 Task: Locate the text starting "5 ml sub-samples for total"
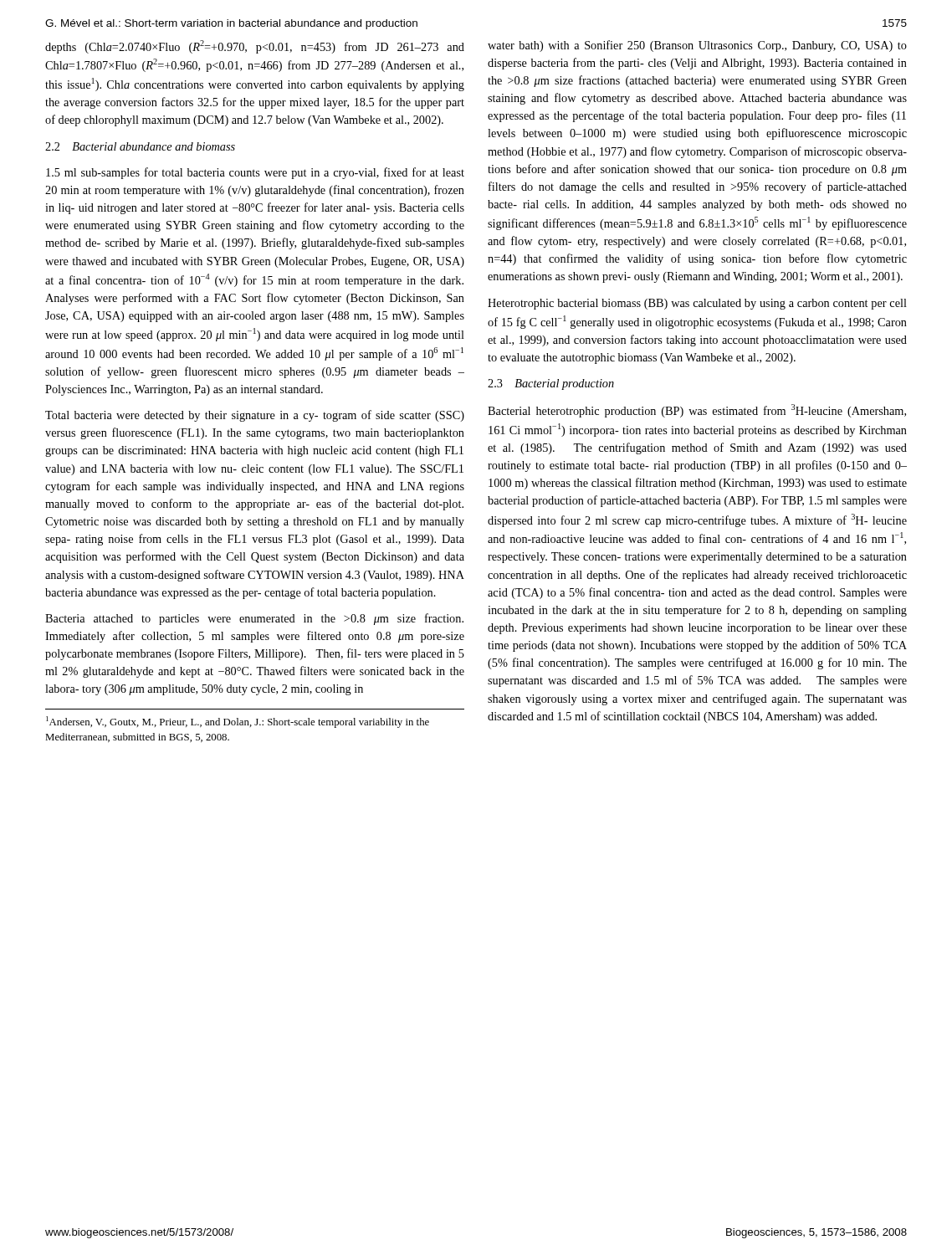coord(255,431)
